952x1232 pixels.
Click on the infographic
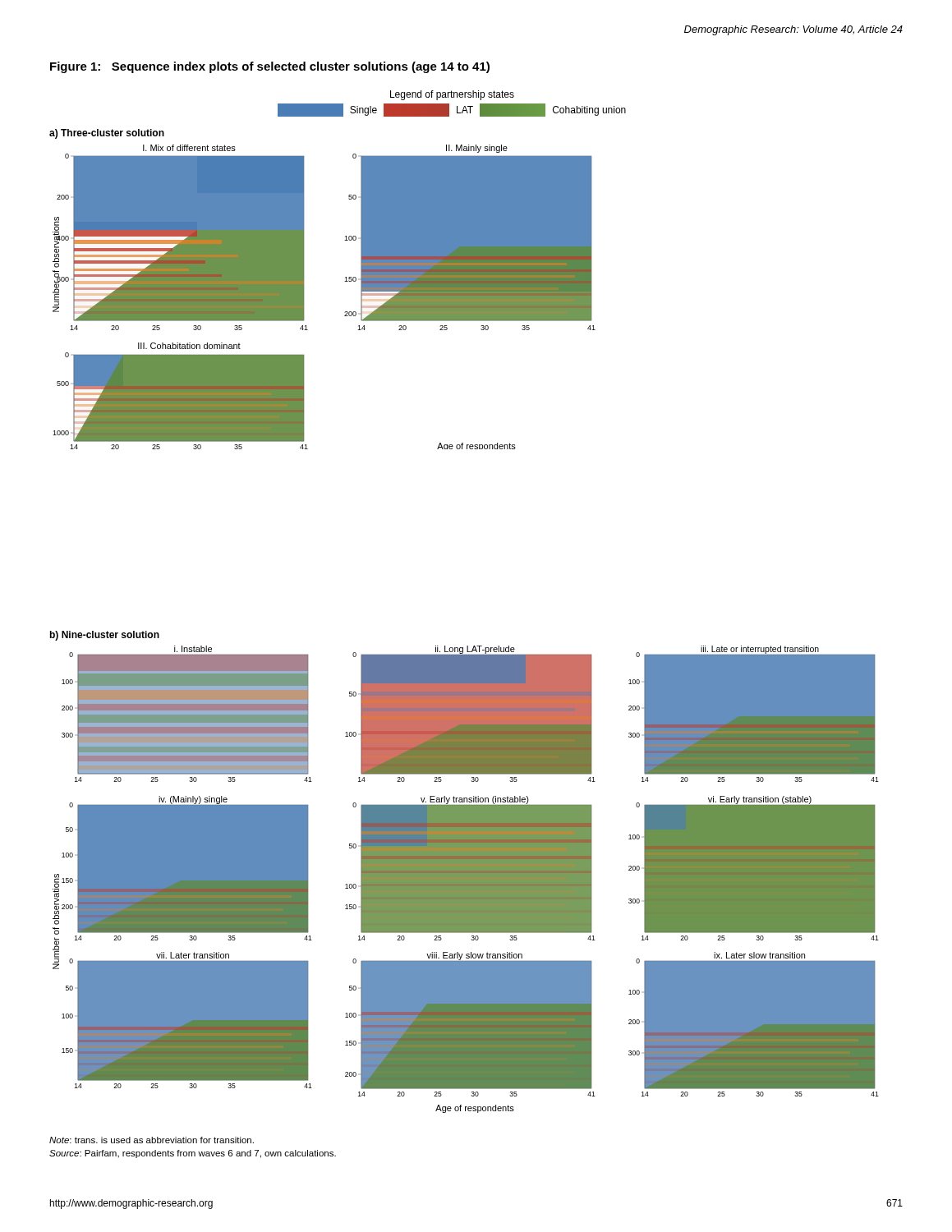pos(452,103)
